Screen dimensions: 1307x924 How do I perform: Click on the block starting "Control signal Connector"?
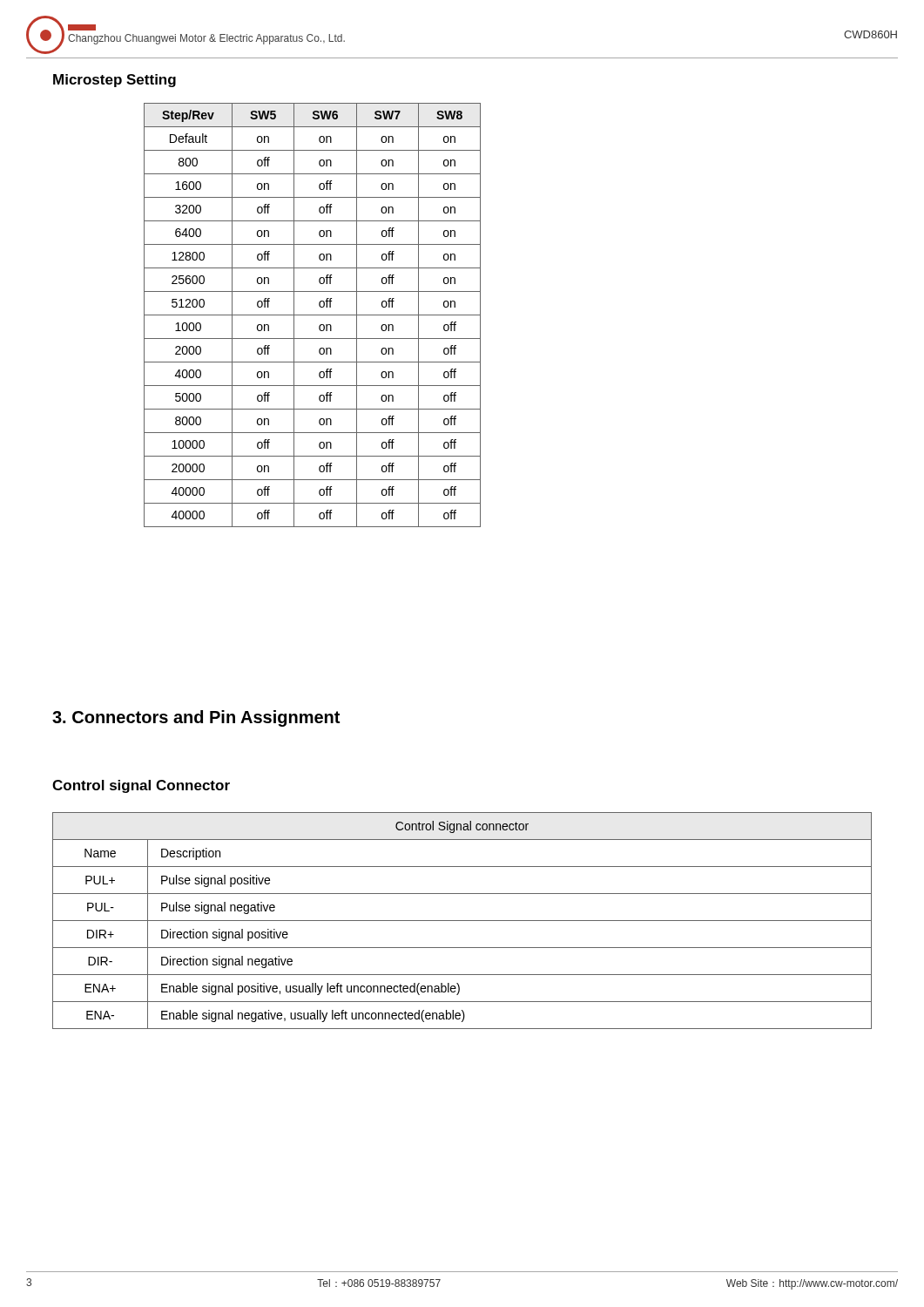[141, 786]
